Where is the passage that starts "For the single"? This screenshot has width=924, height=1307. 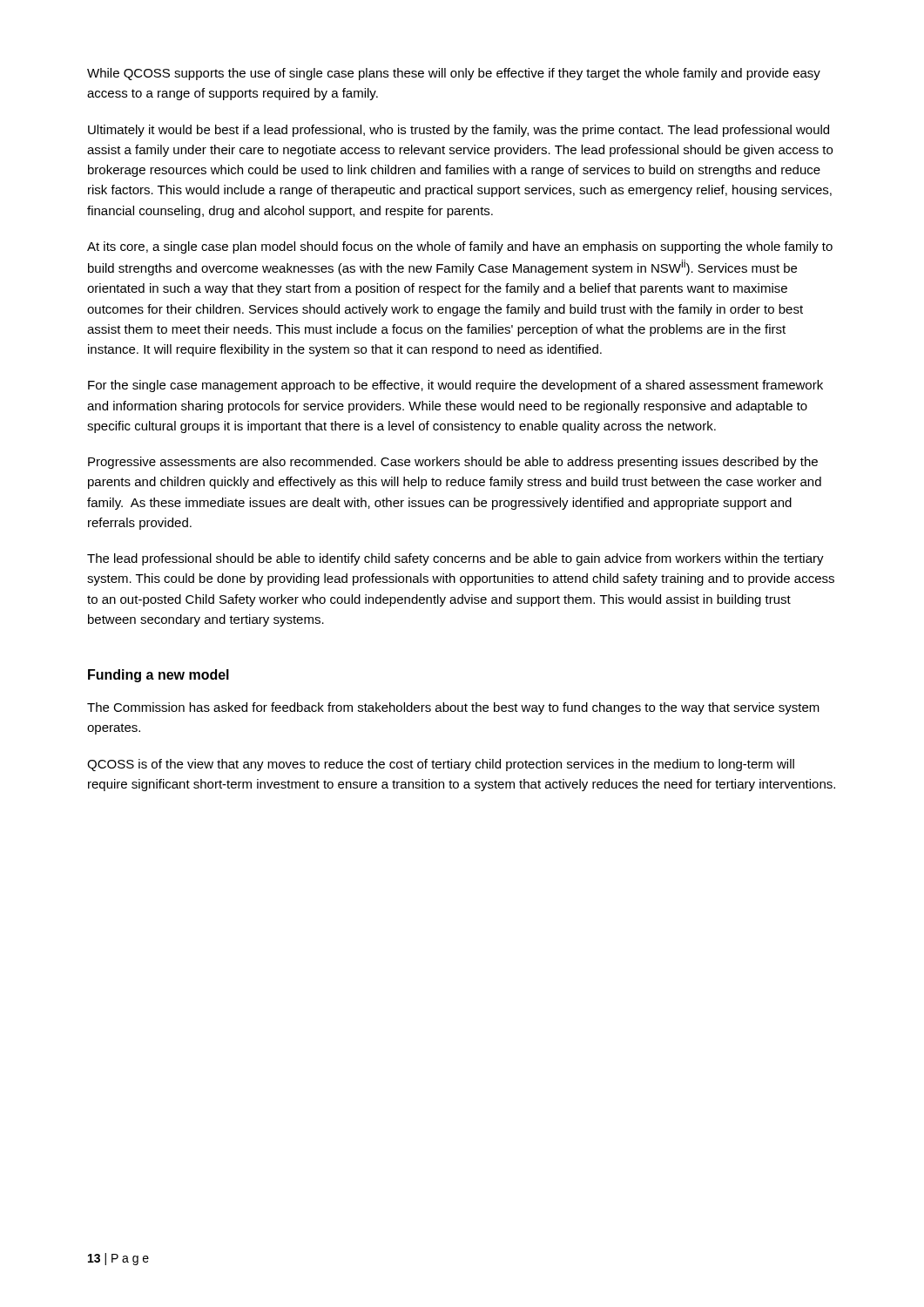[x=455, y=405]
